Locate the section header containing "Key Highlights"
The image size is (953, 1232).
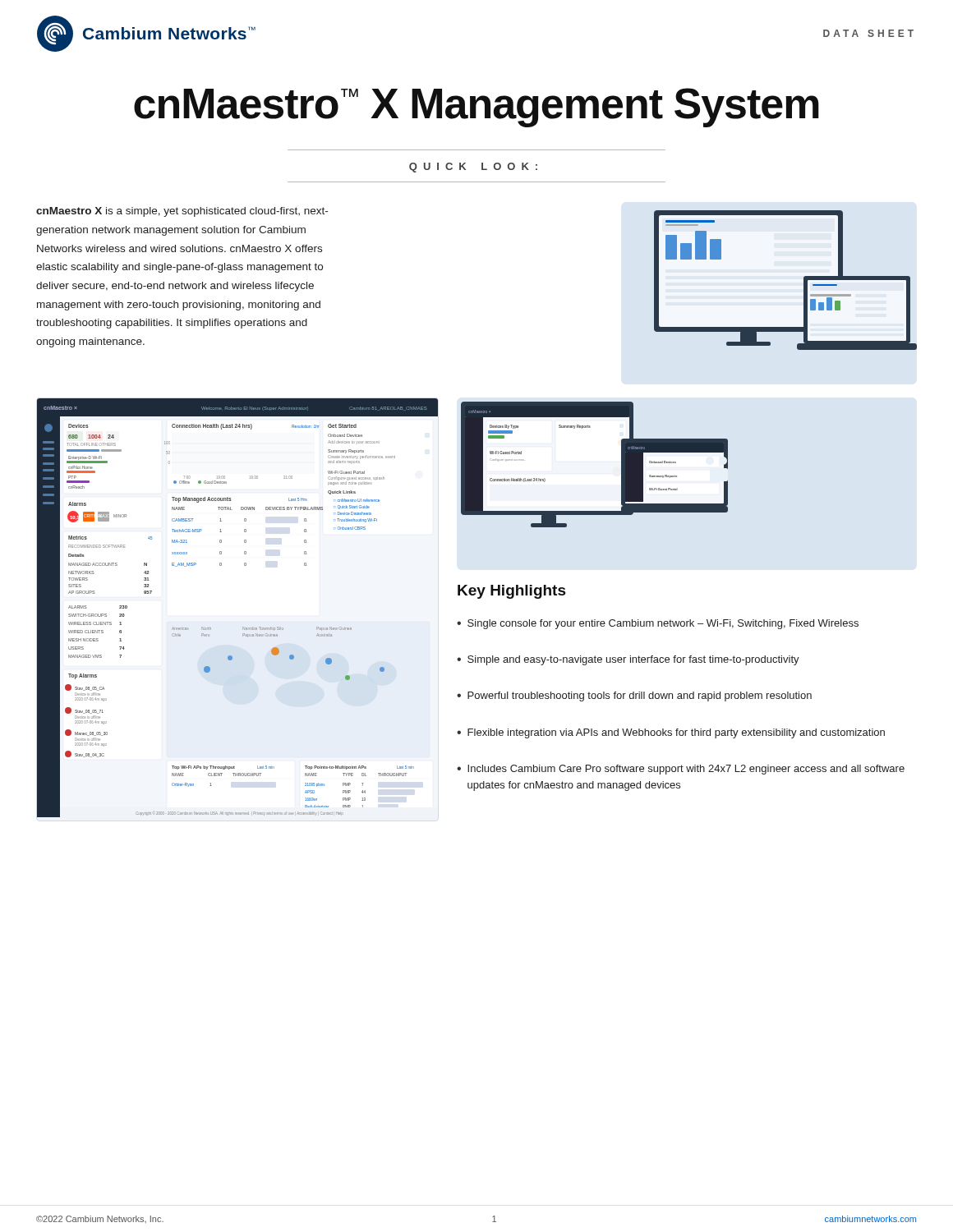pyautogui.click(x=511, y=590)
